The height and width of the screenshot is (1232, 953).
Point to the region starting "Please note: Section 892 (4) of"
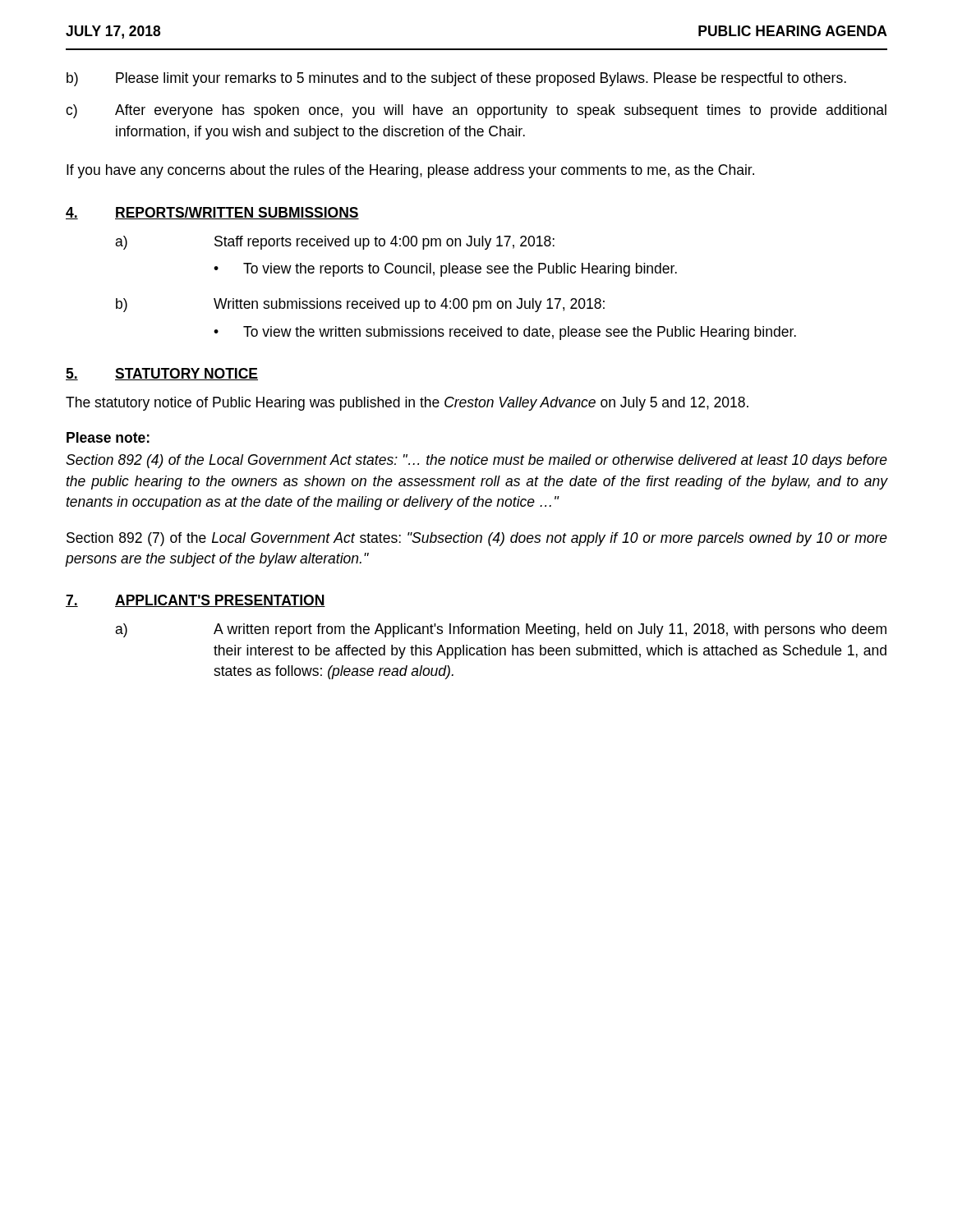(476, 471)
